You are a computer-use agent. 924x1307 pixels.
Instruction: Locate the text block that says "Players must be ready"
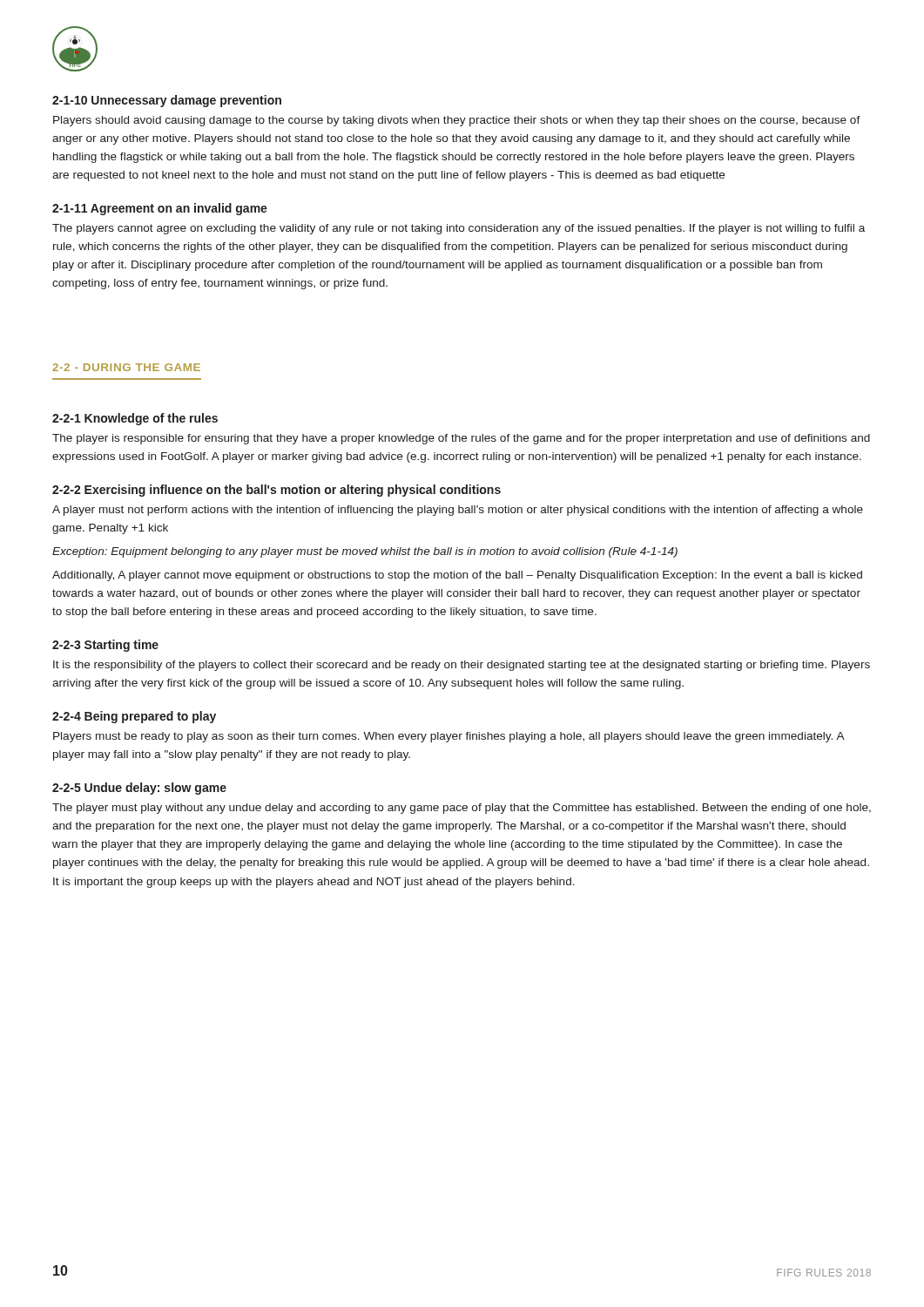pos(448,745)
